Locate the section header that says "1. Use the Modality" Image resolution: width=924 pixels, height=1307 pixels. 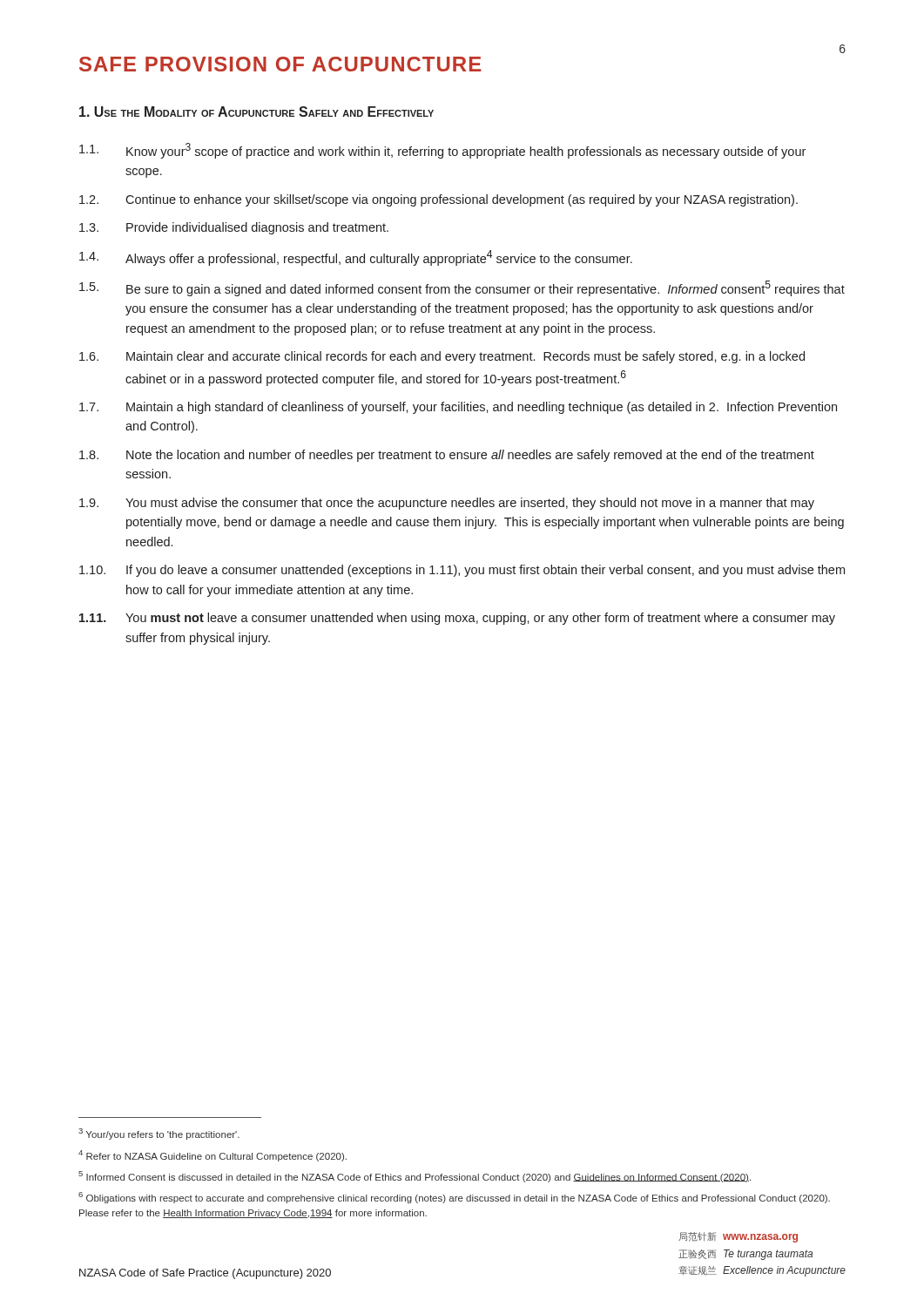[256, 112]
